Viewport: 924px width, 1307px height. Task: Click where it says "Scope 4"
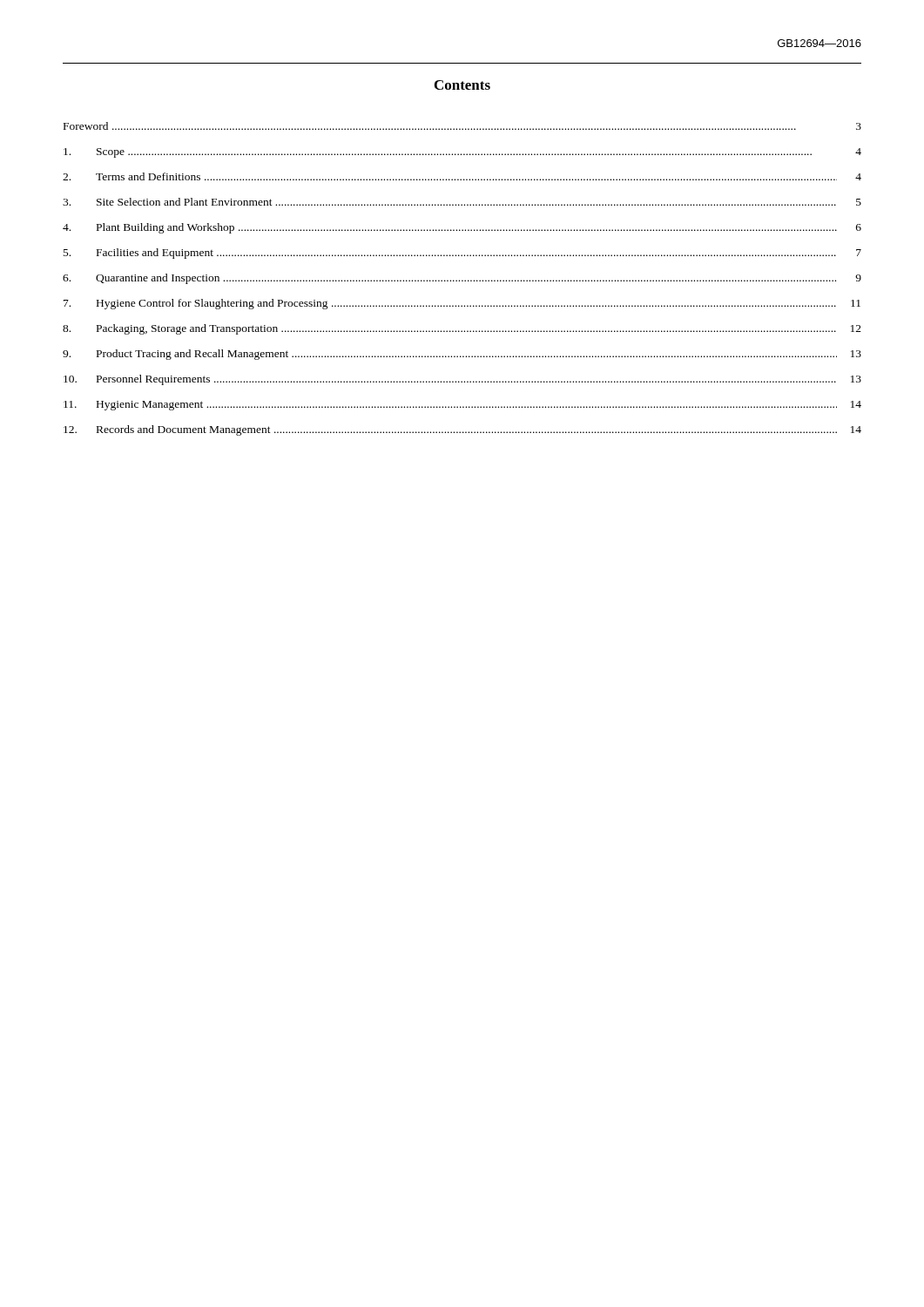[x=462, y=151]
